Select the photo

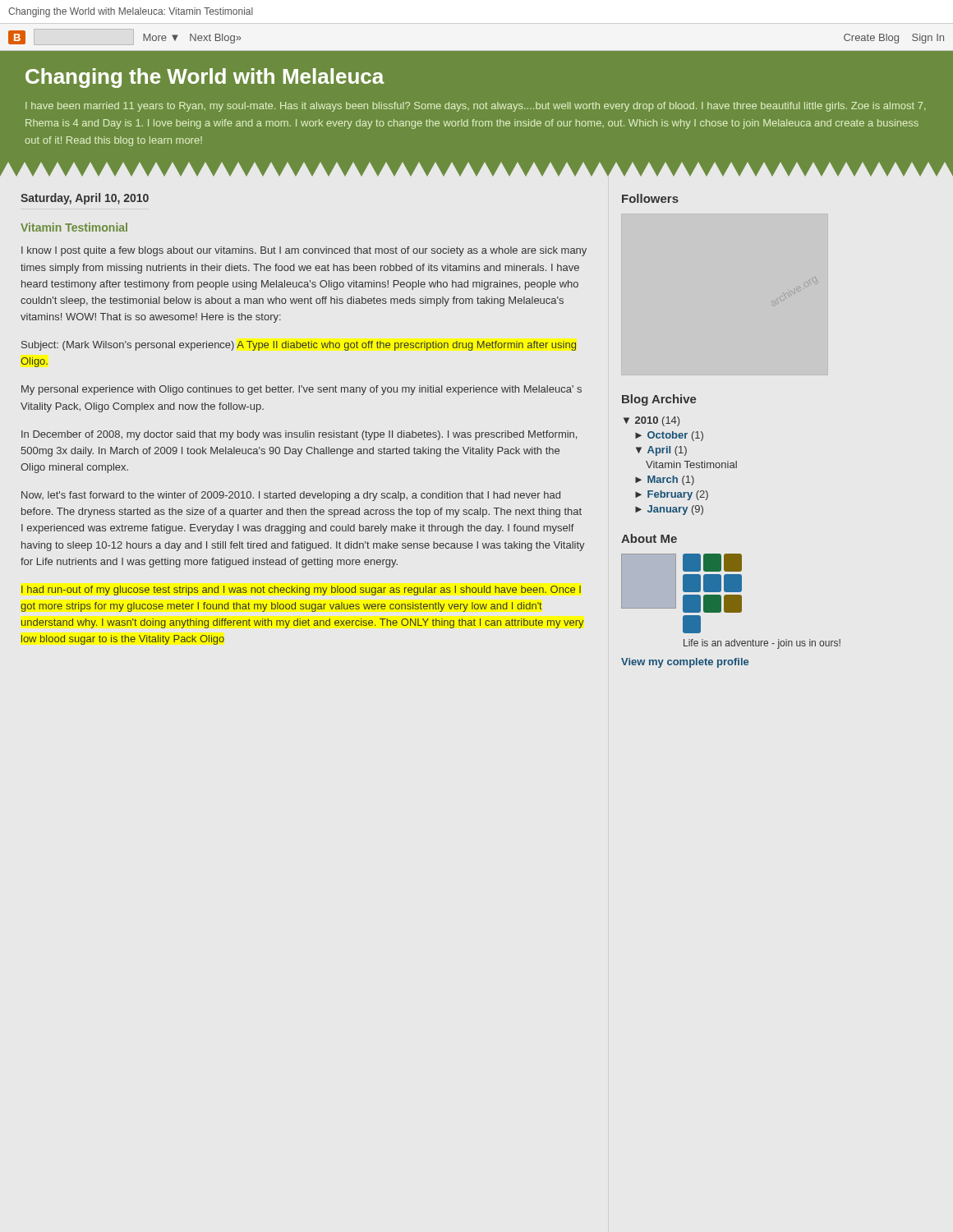point(725,295)
